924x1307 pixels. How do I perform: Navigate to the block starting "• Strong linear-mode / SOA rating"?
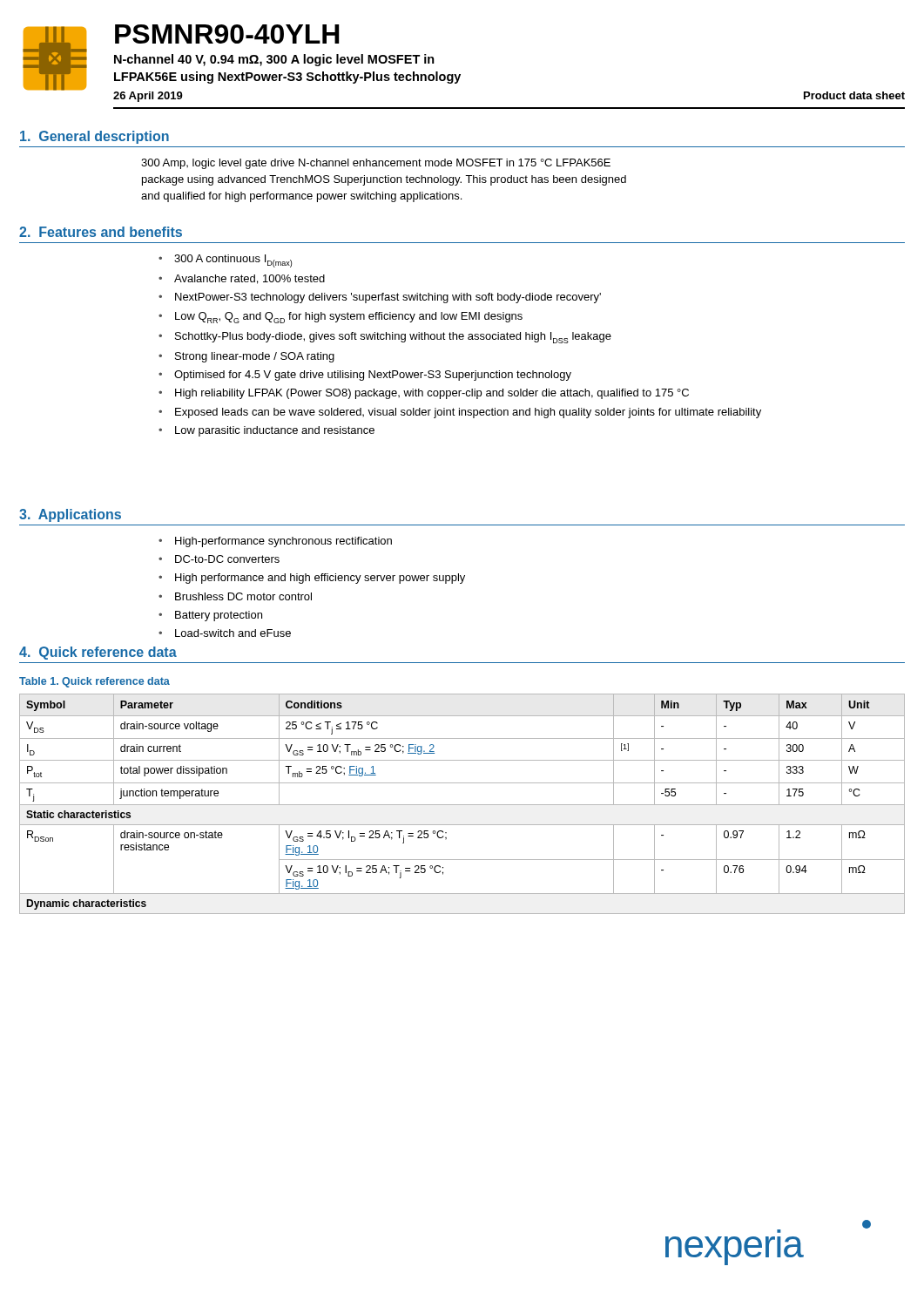(247, 356)
